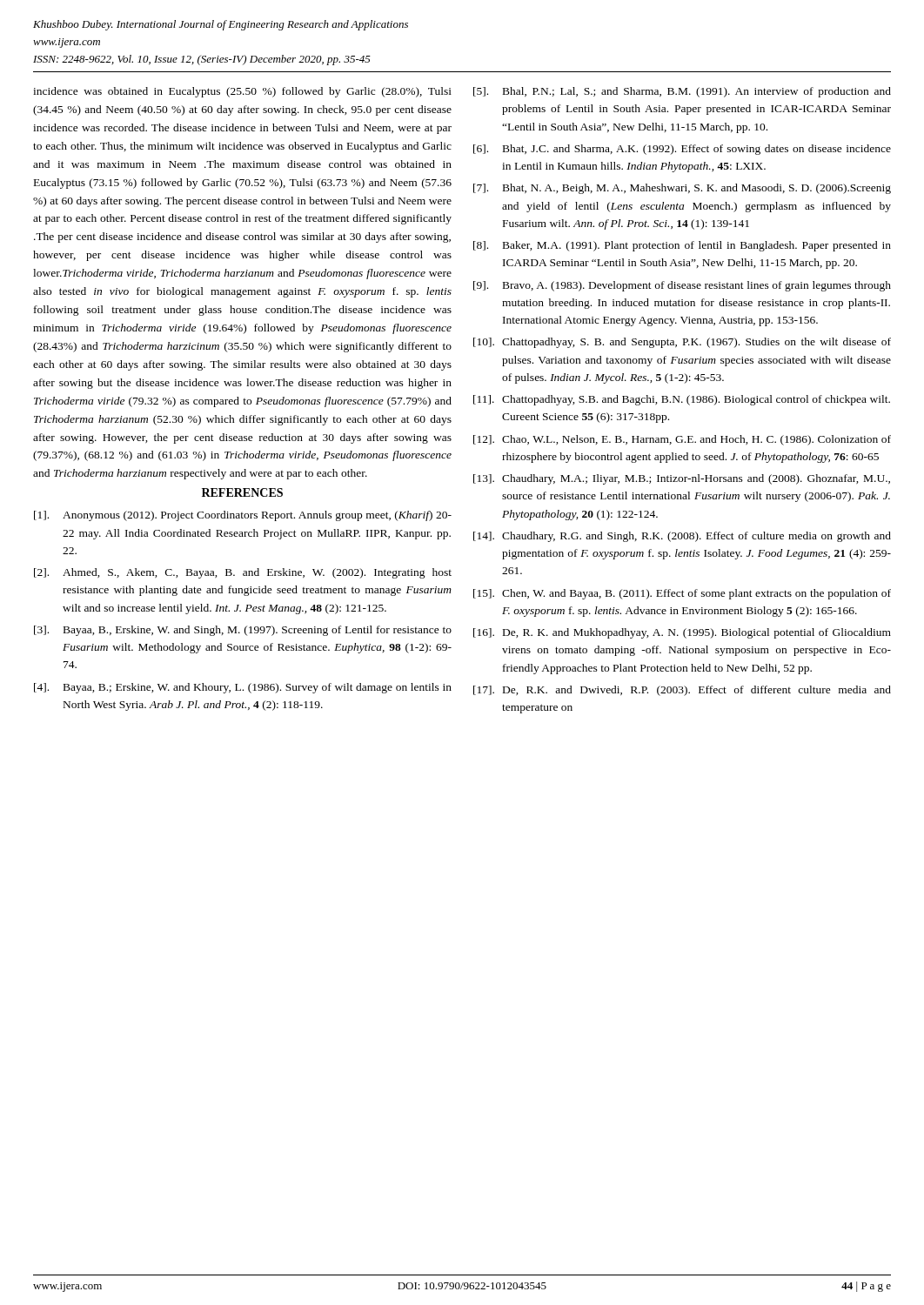The image size is (924, 1305).
Task: Click on the list item that reads "[17]. De, R.K. and Dwivedi, R.P. (2003). Effect"
Action: [x=682, y=699]
